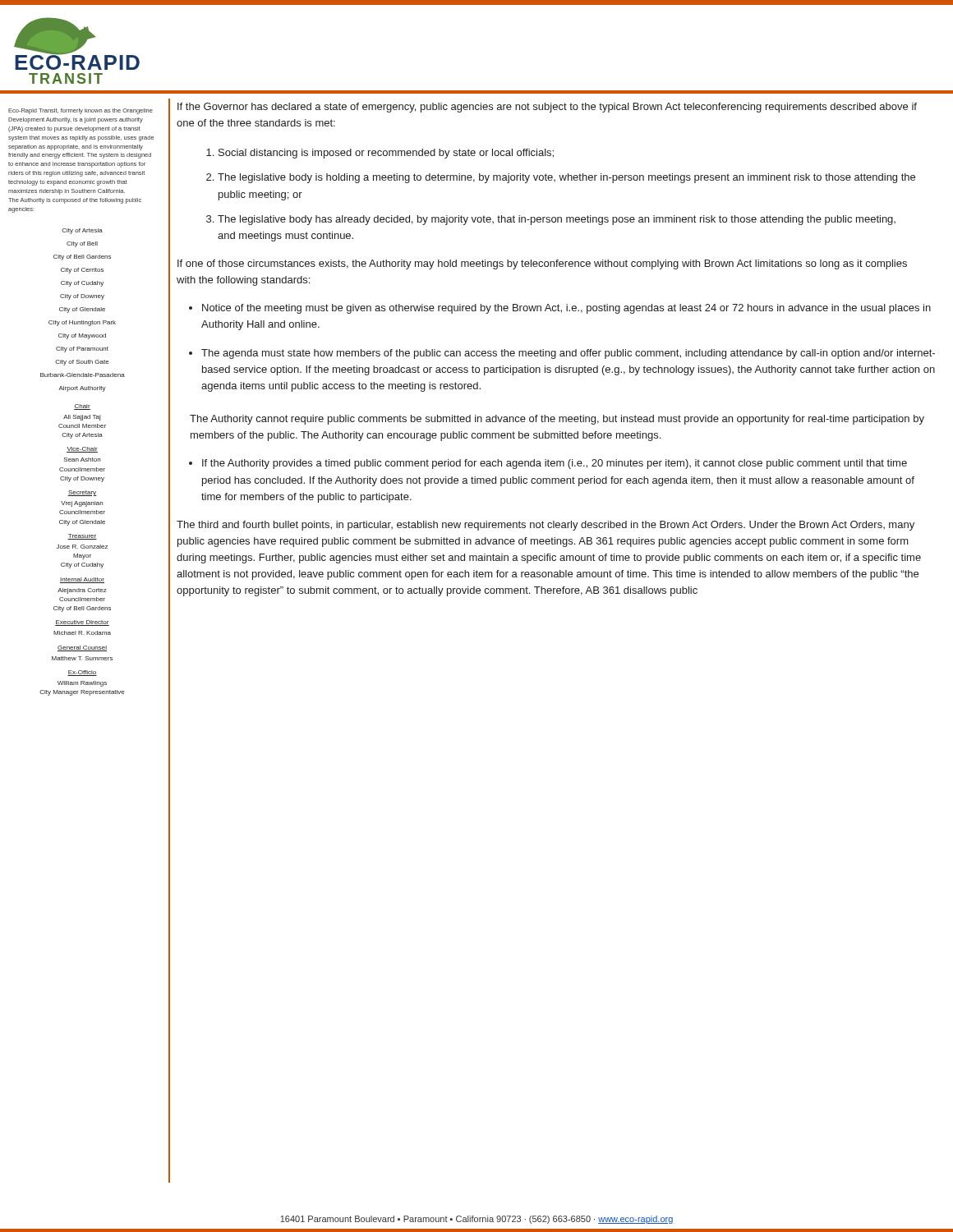
Task: Select the list item that says "City of Huntington Park"
Action: 82,322
